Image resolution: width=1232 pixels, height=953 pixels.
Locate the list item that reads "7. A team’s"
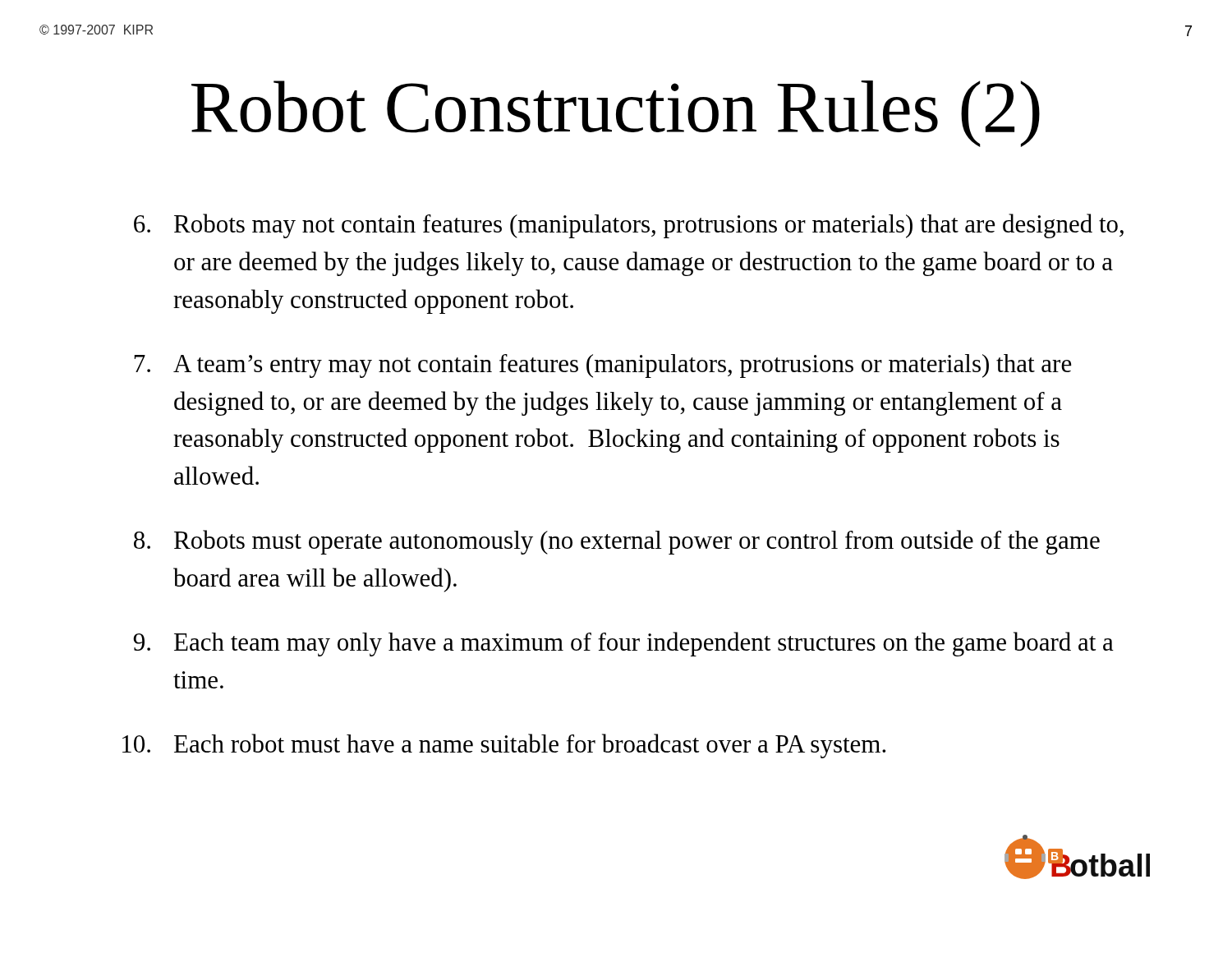[608, 420]
